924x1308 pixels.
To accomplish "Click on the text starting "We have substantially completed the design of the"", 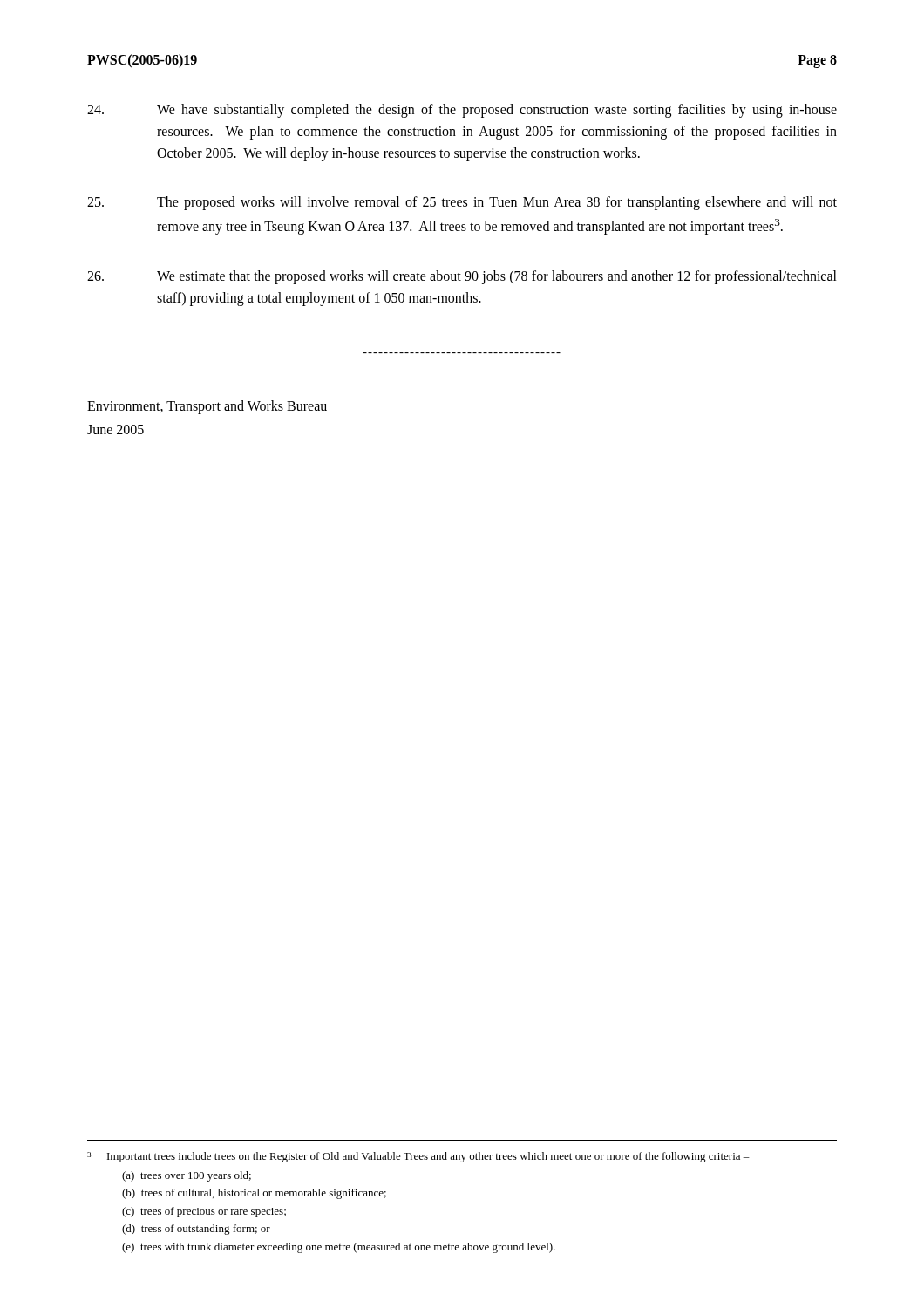I will point(462,132).
